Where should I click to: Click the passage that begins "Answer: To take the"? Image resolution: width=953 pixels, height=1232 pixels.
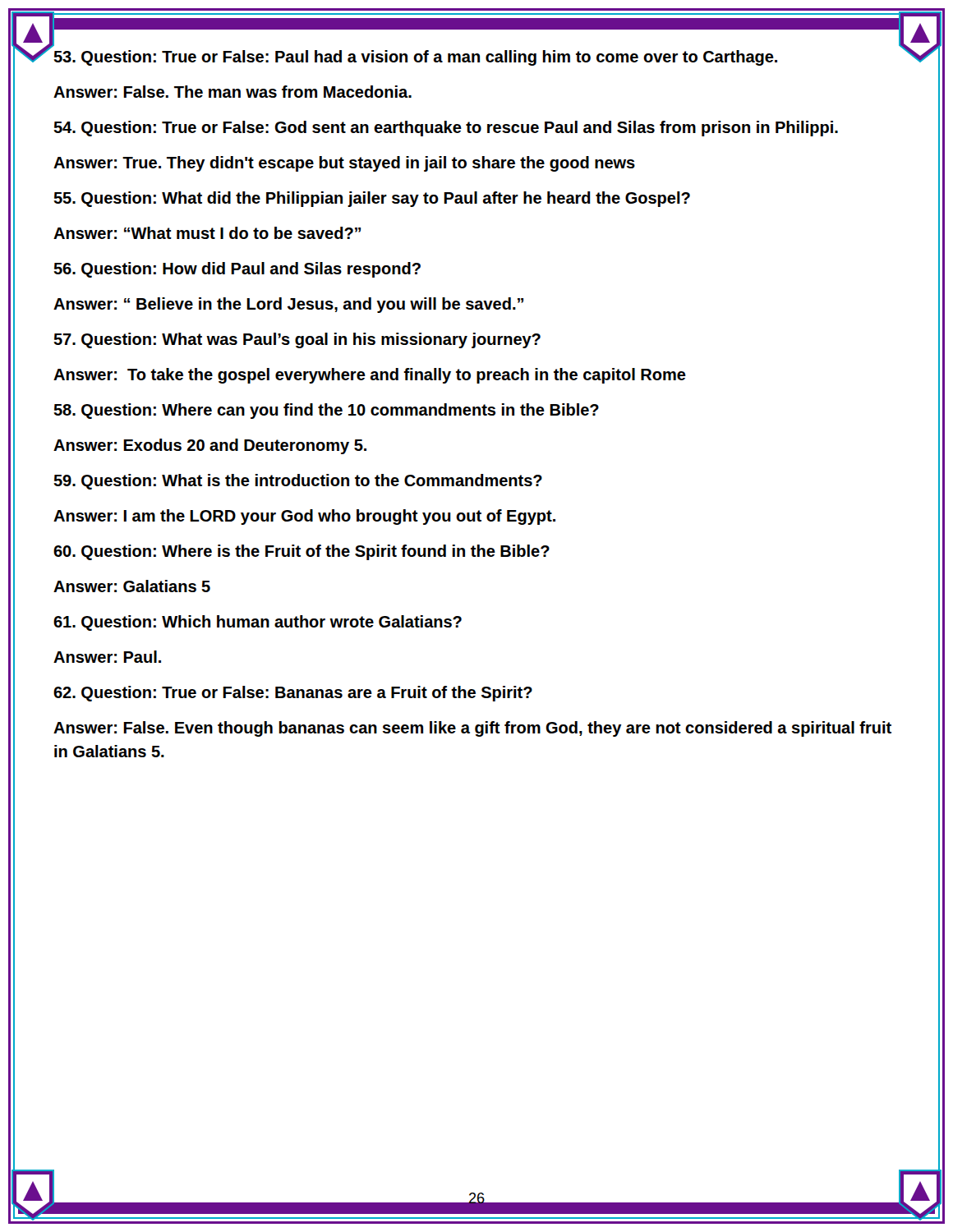click(x=476, y=375)
